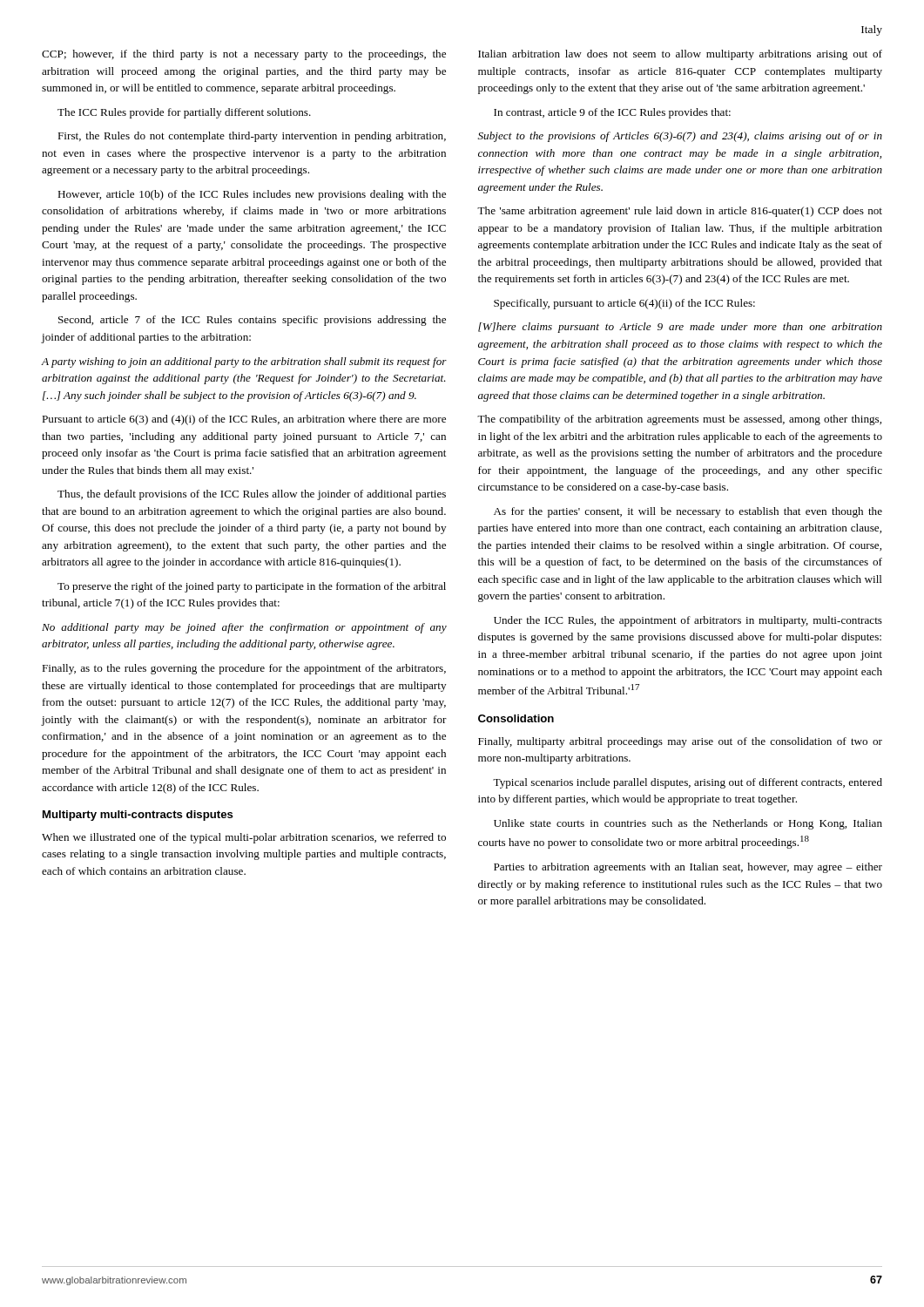Locate the element starting "No additional party may be"
The image size is (924, 1307).
[244, 636]
